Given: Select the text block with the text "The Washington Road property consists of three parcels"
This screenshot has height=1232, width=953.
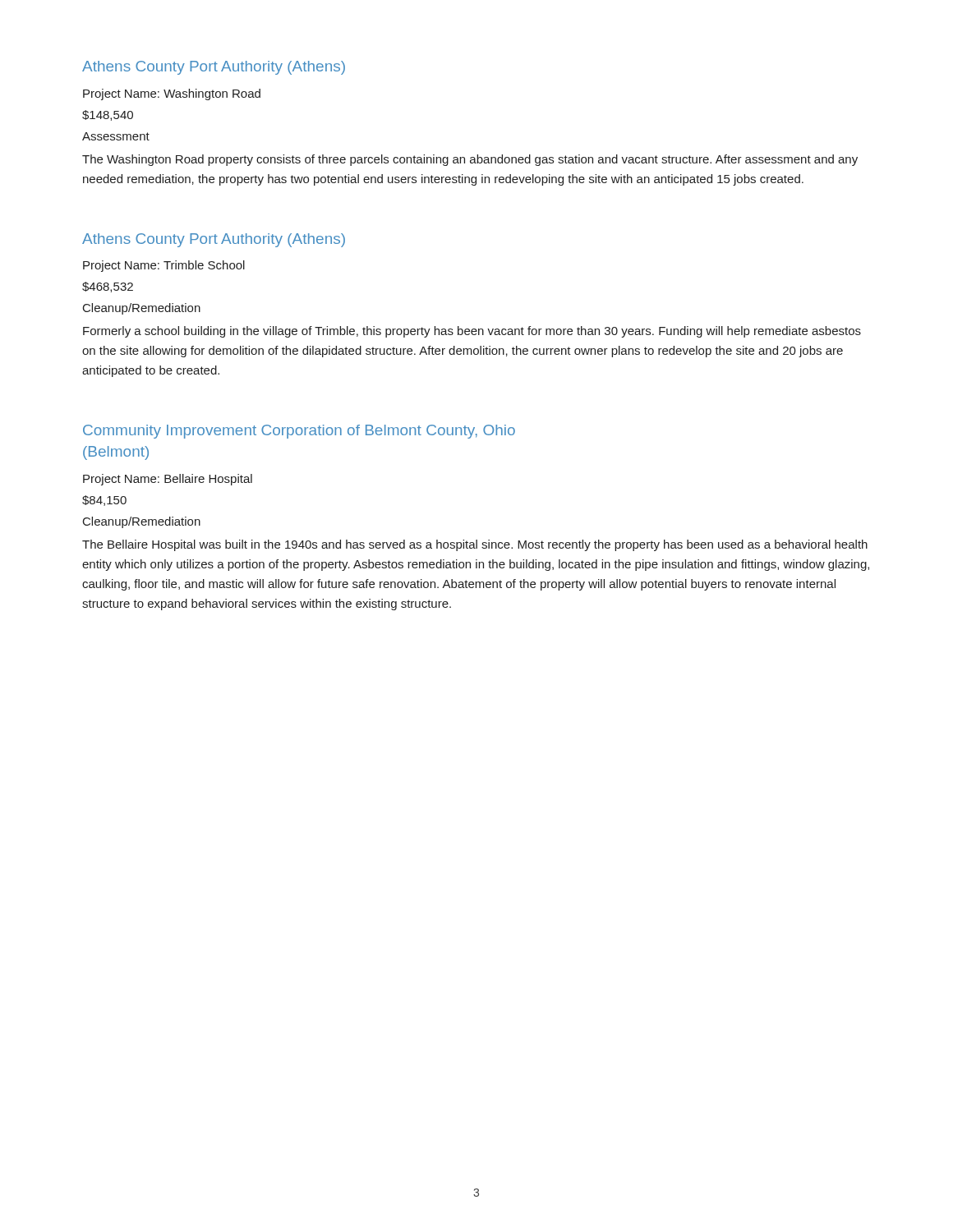Looking at the screenshot, I should (x=470, y=168).
